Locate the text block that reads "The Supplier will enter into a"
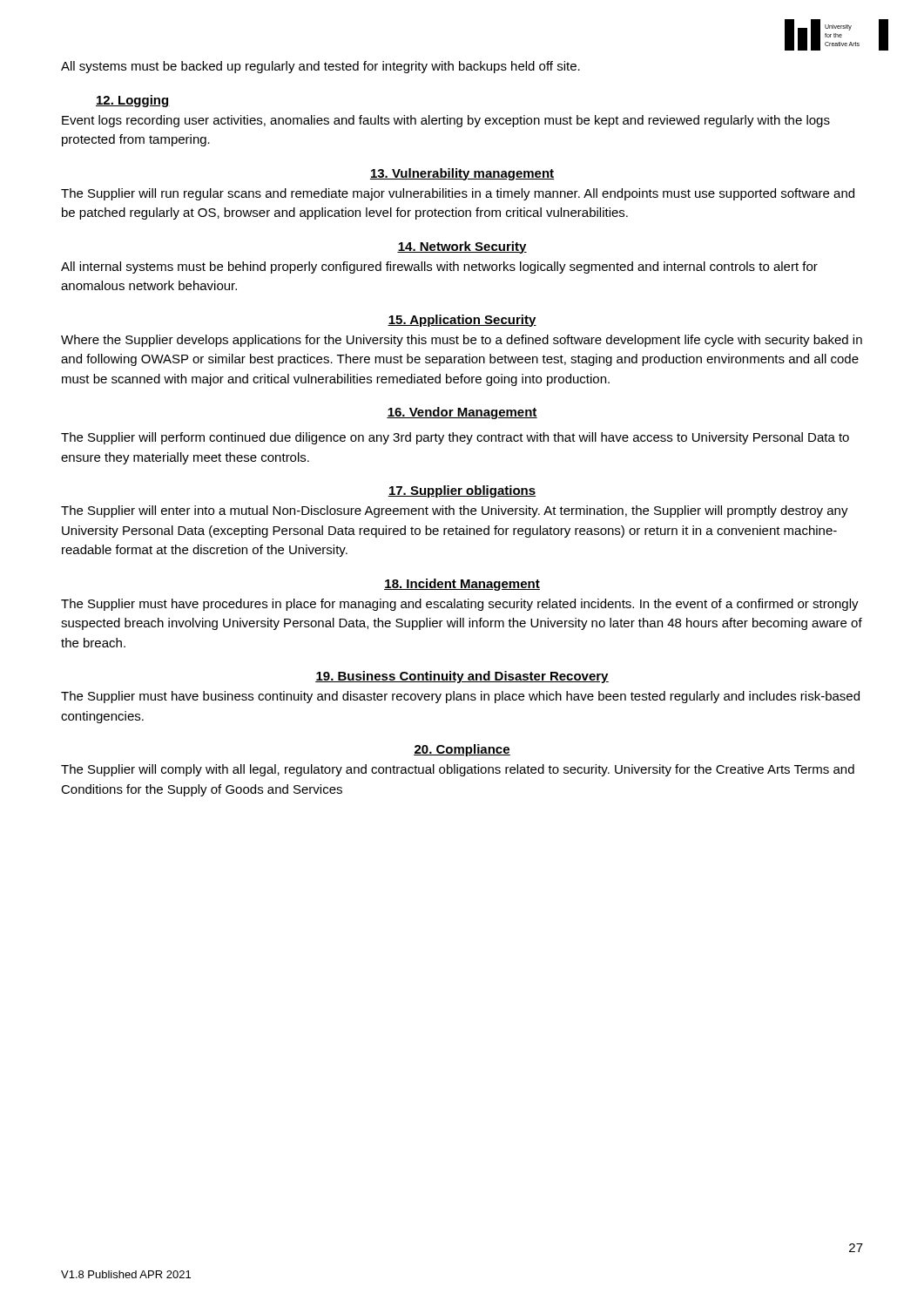Screen dimensions: 1307x924 tap(462, 530)
